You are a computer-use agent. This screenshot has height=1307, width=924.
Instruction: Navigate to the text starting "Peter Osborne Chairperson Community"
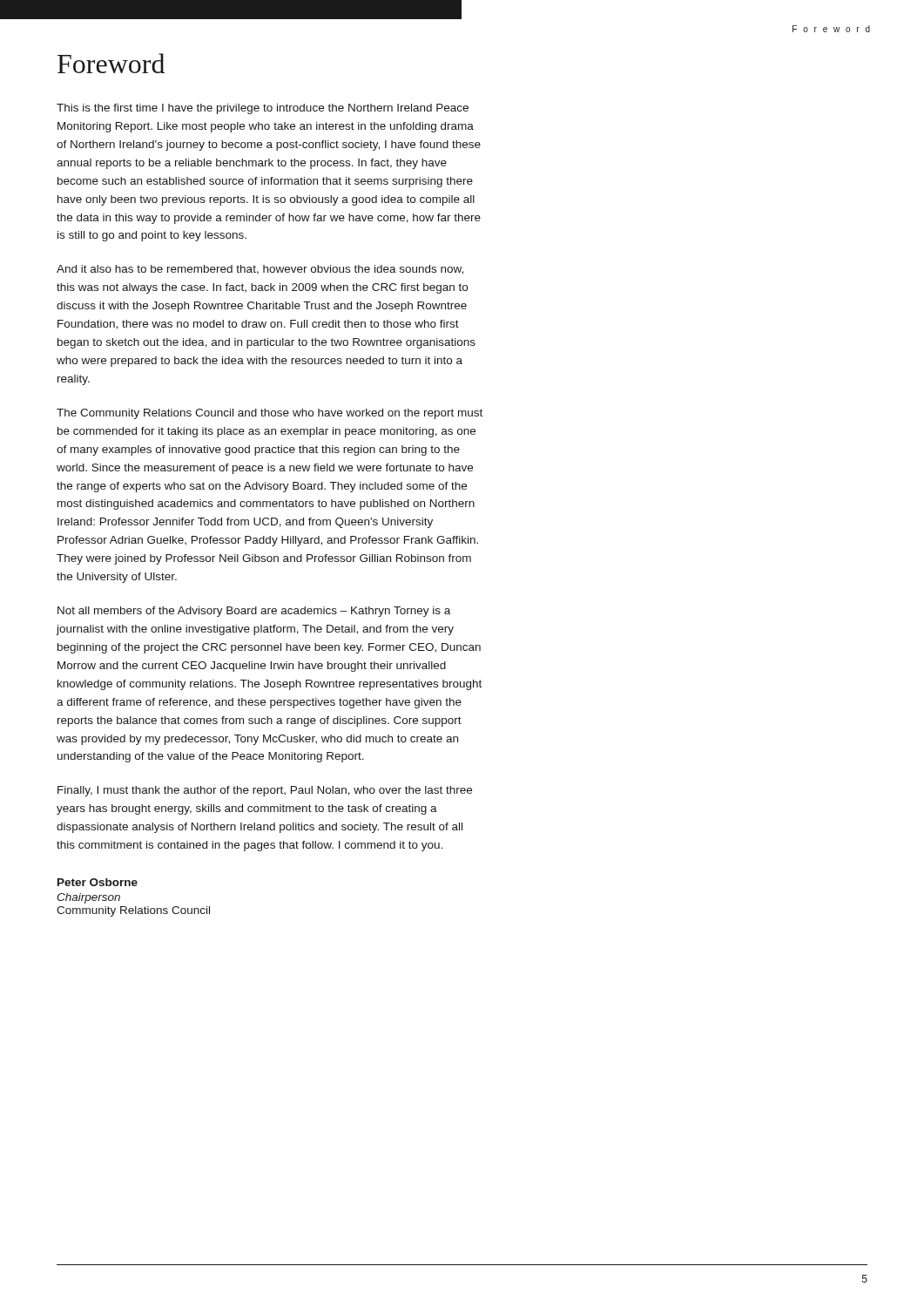[98, 882]
